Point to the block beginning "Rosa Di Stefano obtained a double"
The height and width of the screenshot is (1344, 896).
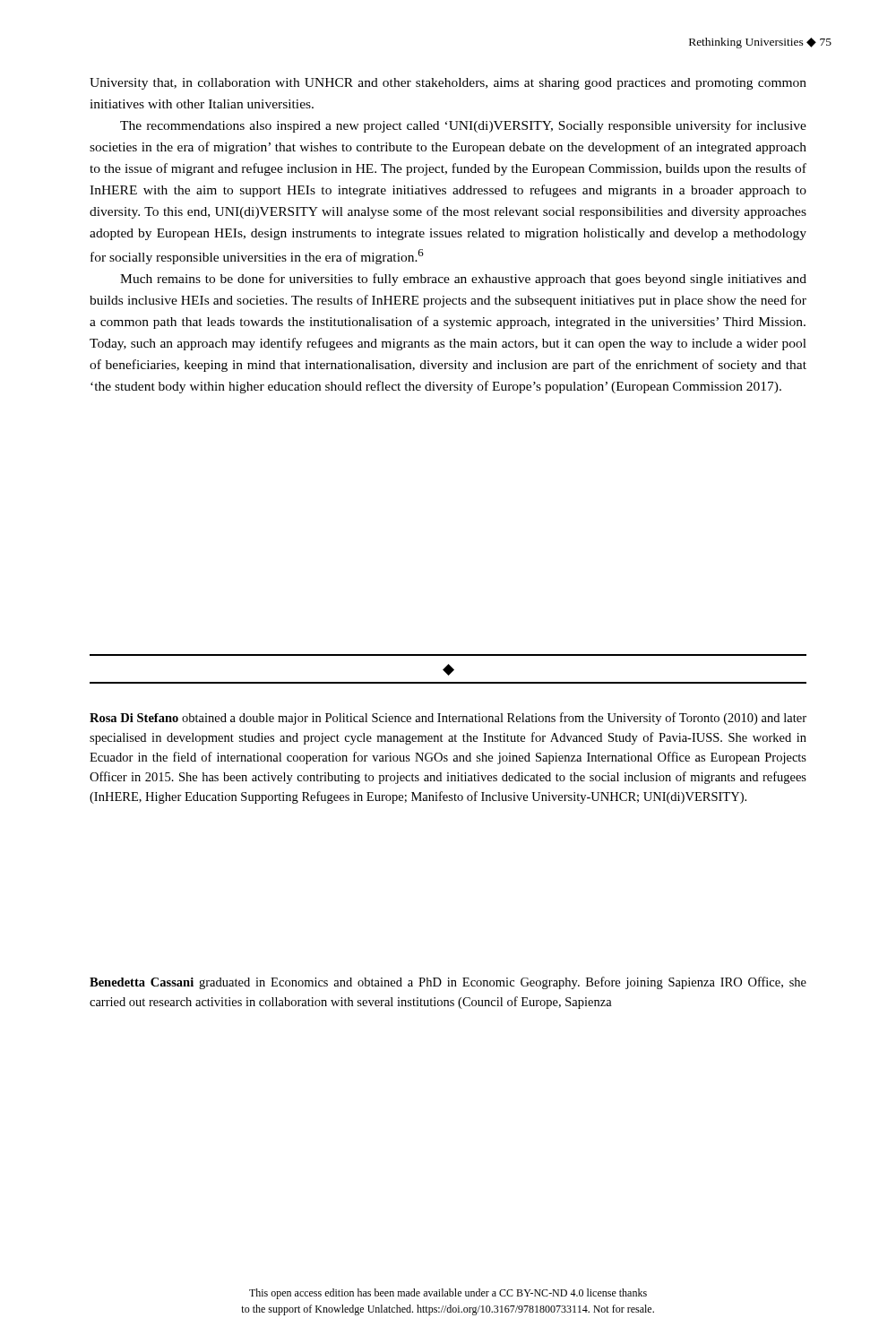click(448, 757)
